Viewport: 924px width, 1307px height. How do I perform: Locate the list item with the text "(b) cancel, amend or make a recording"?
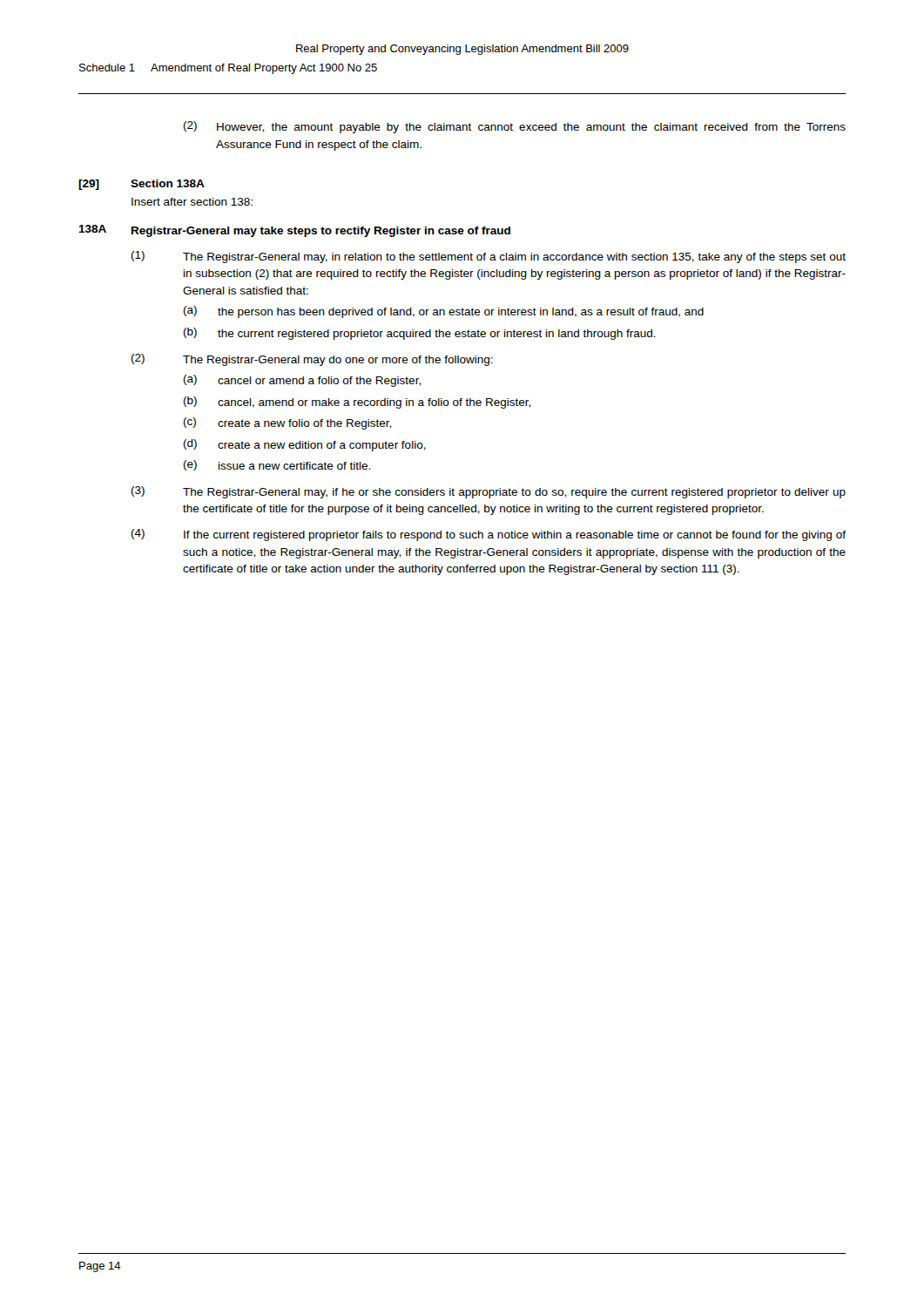(514, 402)
